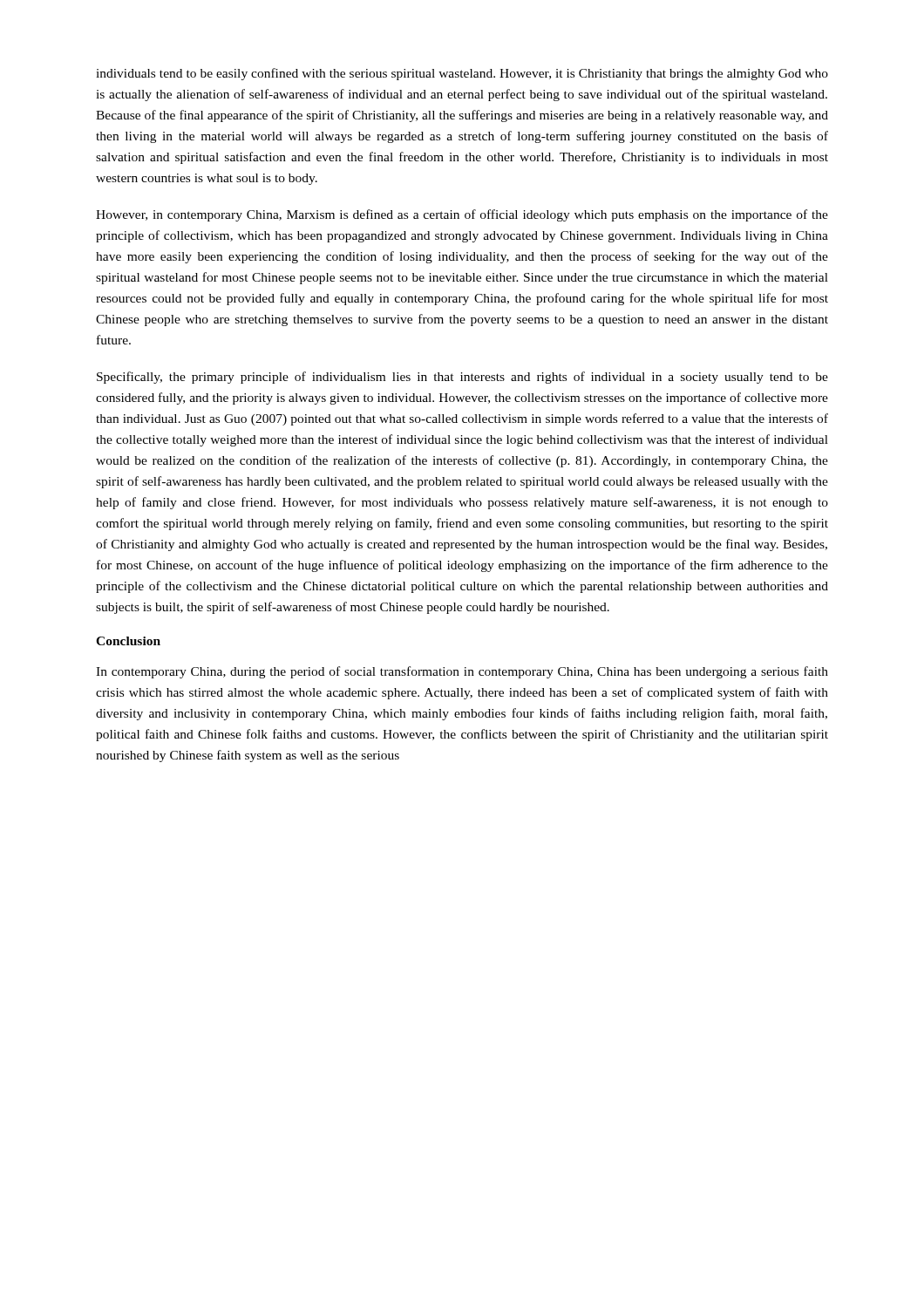Select the text starting "In contemporary China, during the"
This screenshot has height=1308, width=924.
pos(462,713)
